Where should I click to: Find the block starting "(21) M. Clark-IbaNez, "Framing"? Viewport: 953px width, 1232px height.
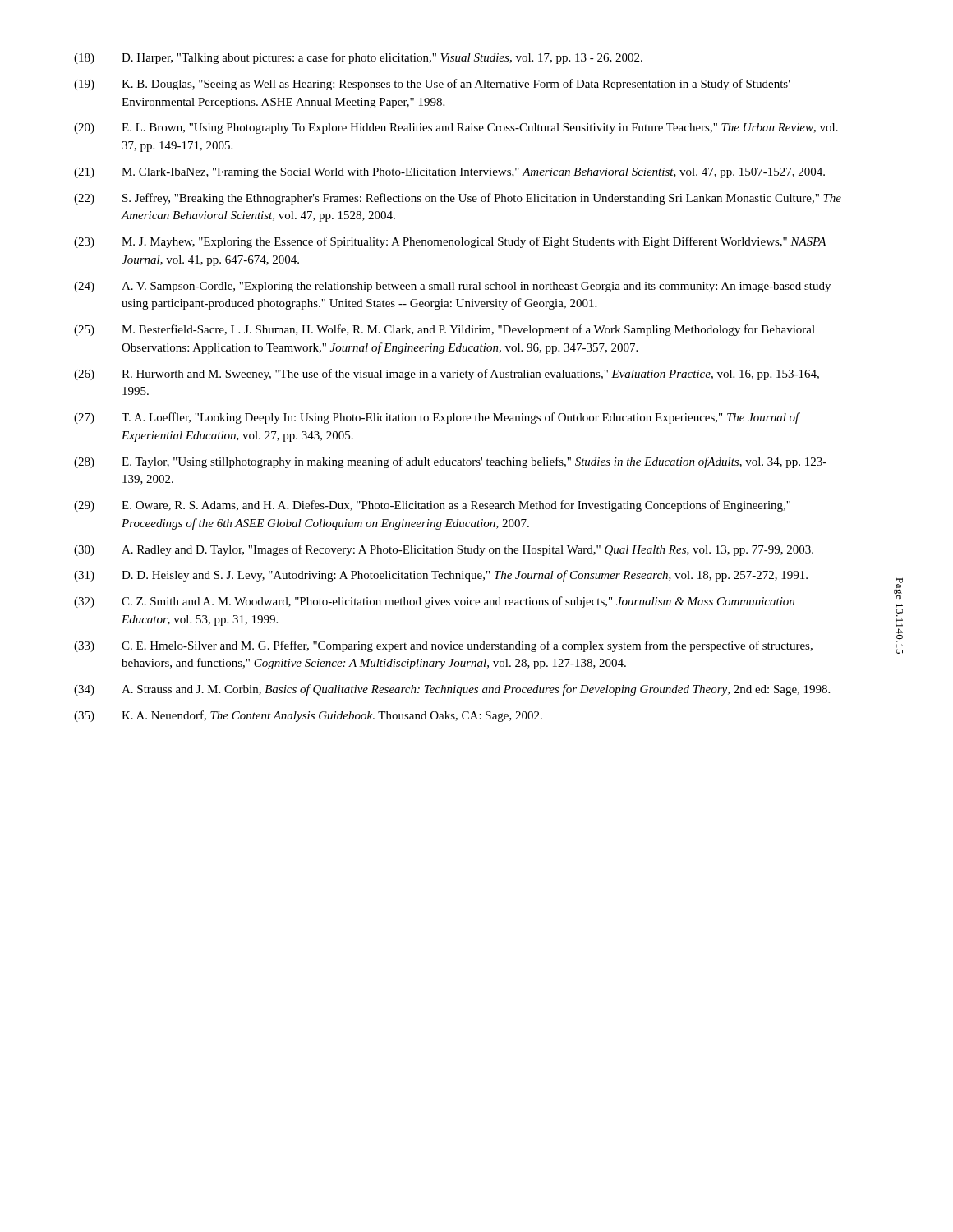pyautogui.click(x=460, y=172)
